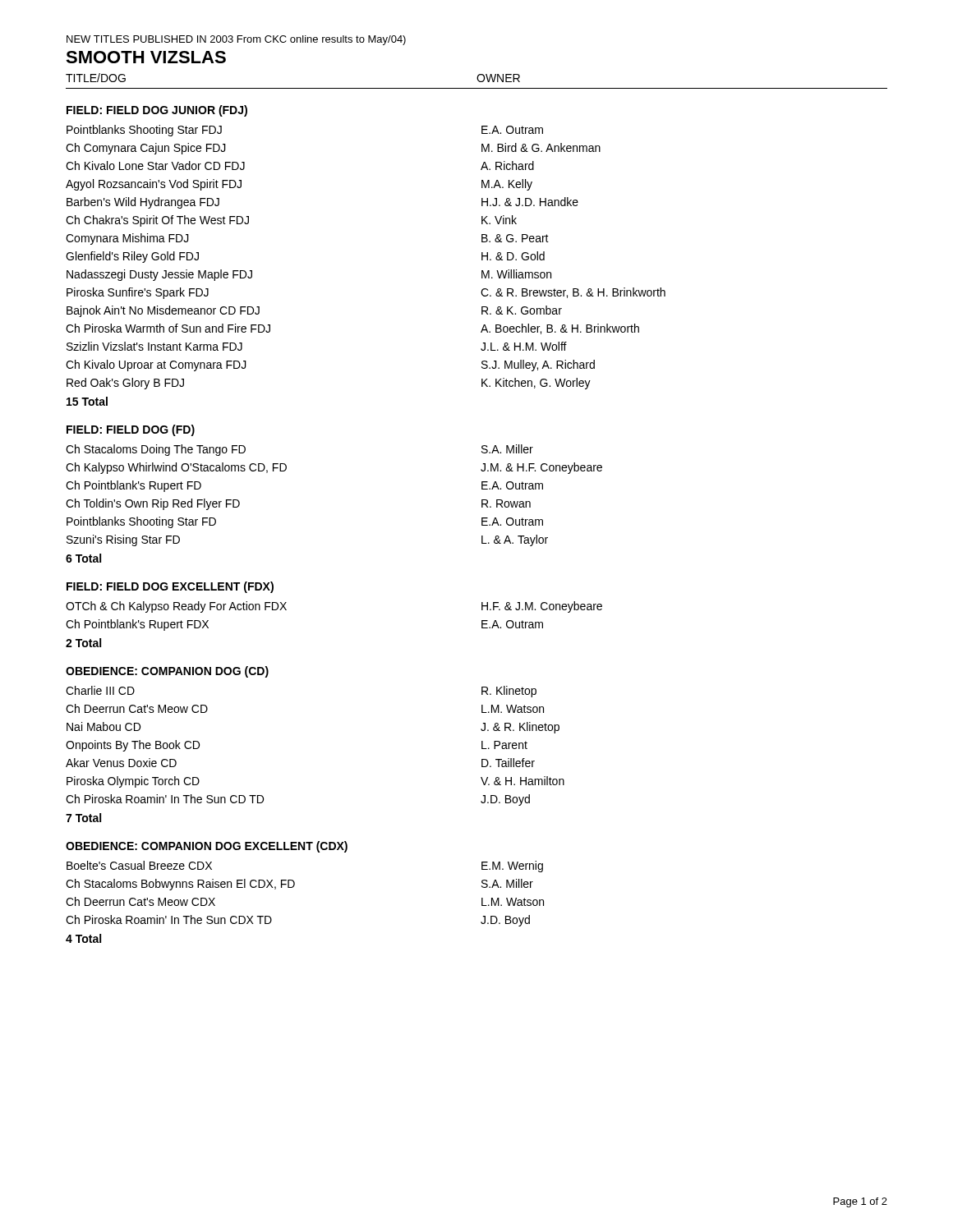
Task: Find the block on this page that starts "Comynara Mishima FDJB. & G."
Action: click(476, 239)
